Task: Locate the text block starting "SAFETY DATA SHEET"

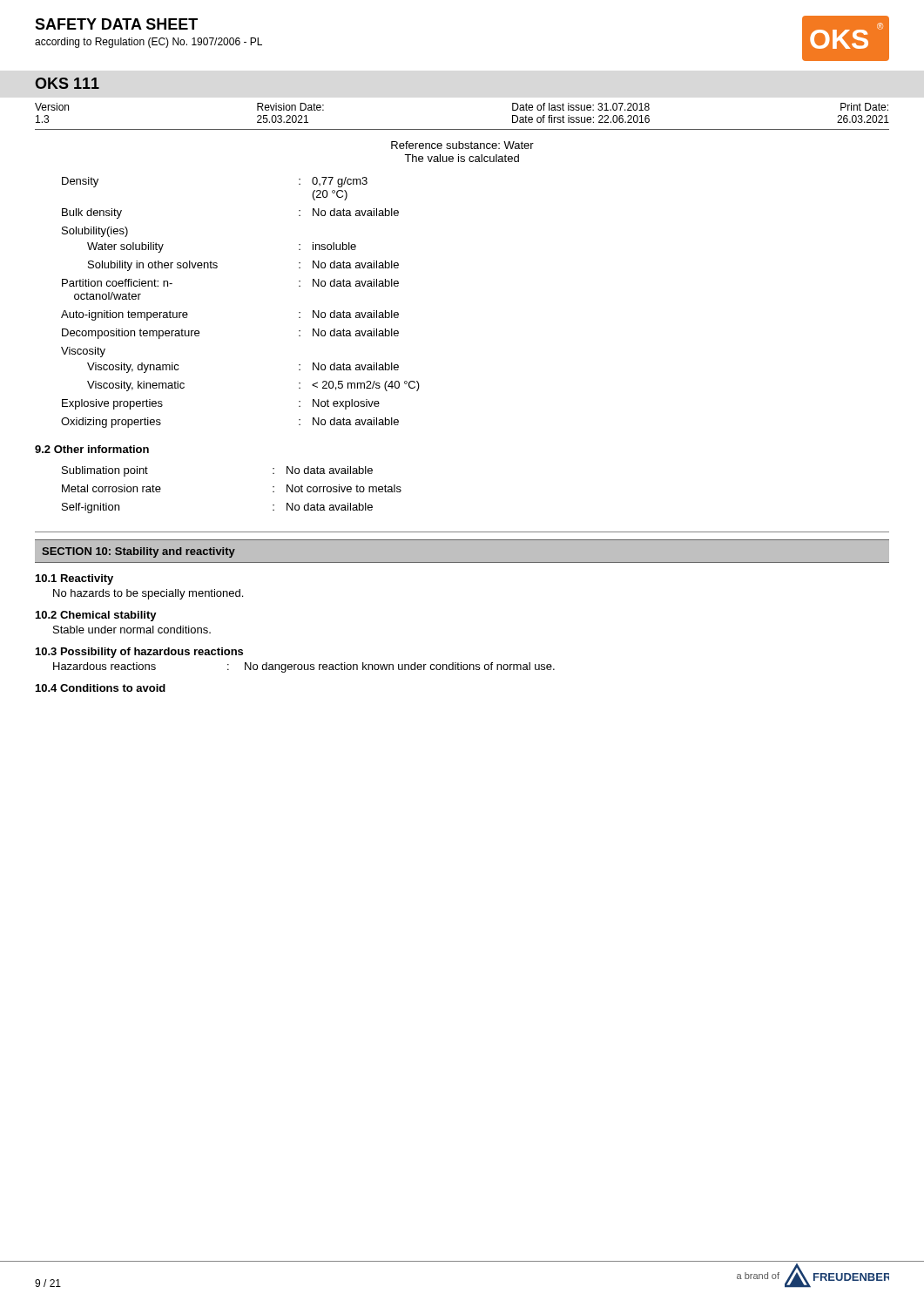Action: pyautogui.click(x=116, y=24)
